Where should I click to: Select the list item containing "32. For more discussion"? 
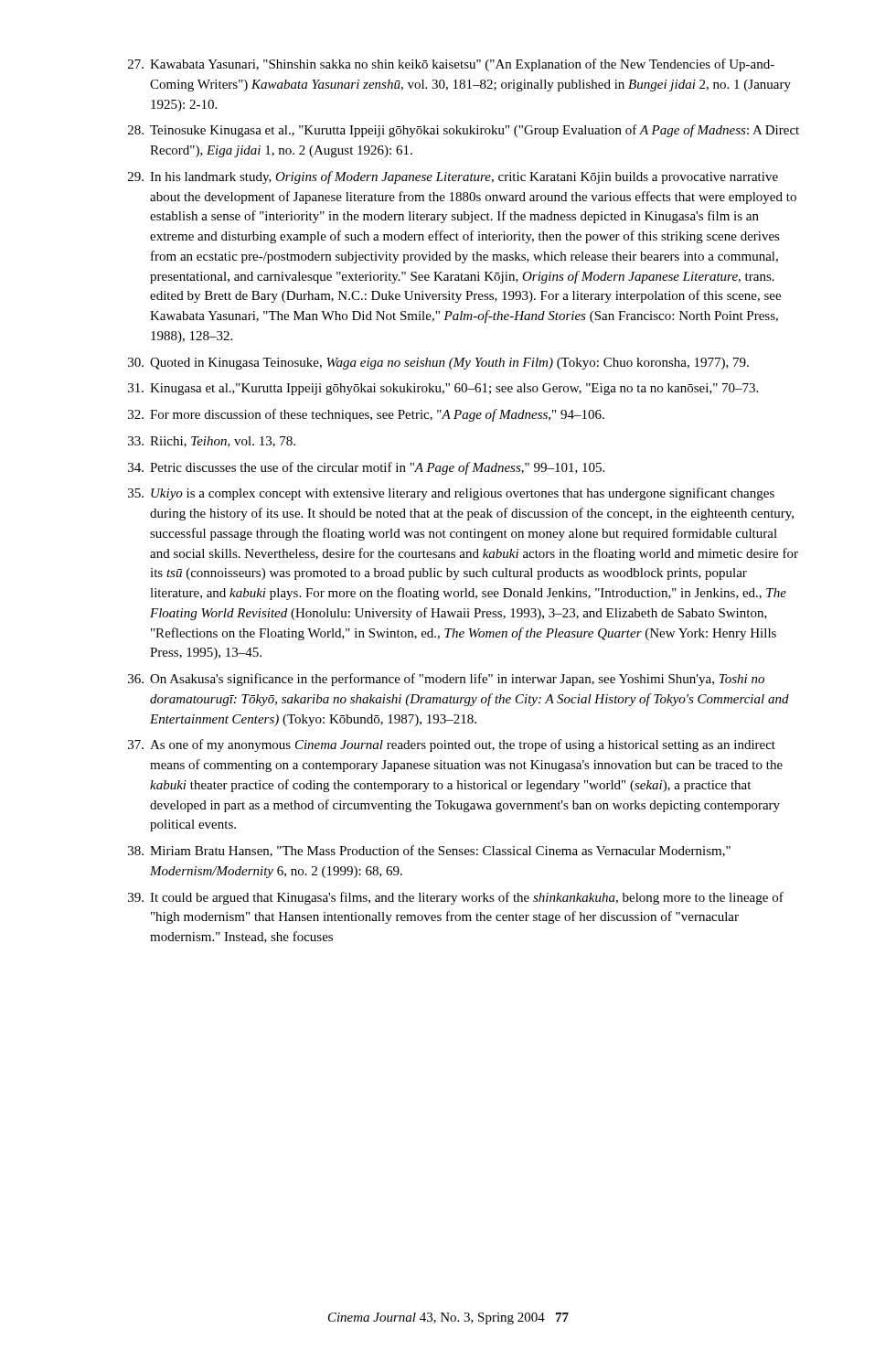tap(455, 415)
